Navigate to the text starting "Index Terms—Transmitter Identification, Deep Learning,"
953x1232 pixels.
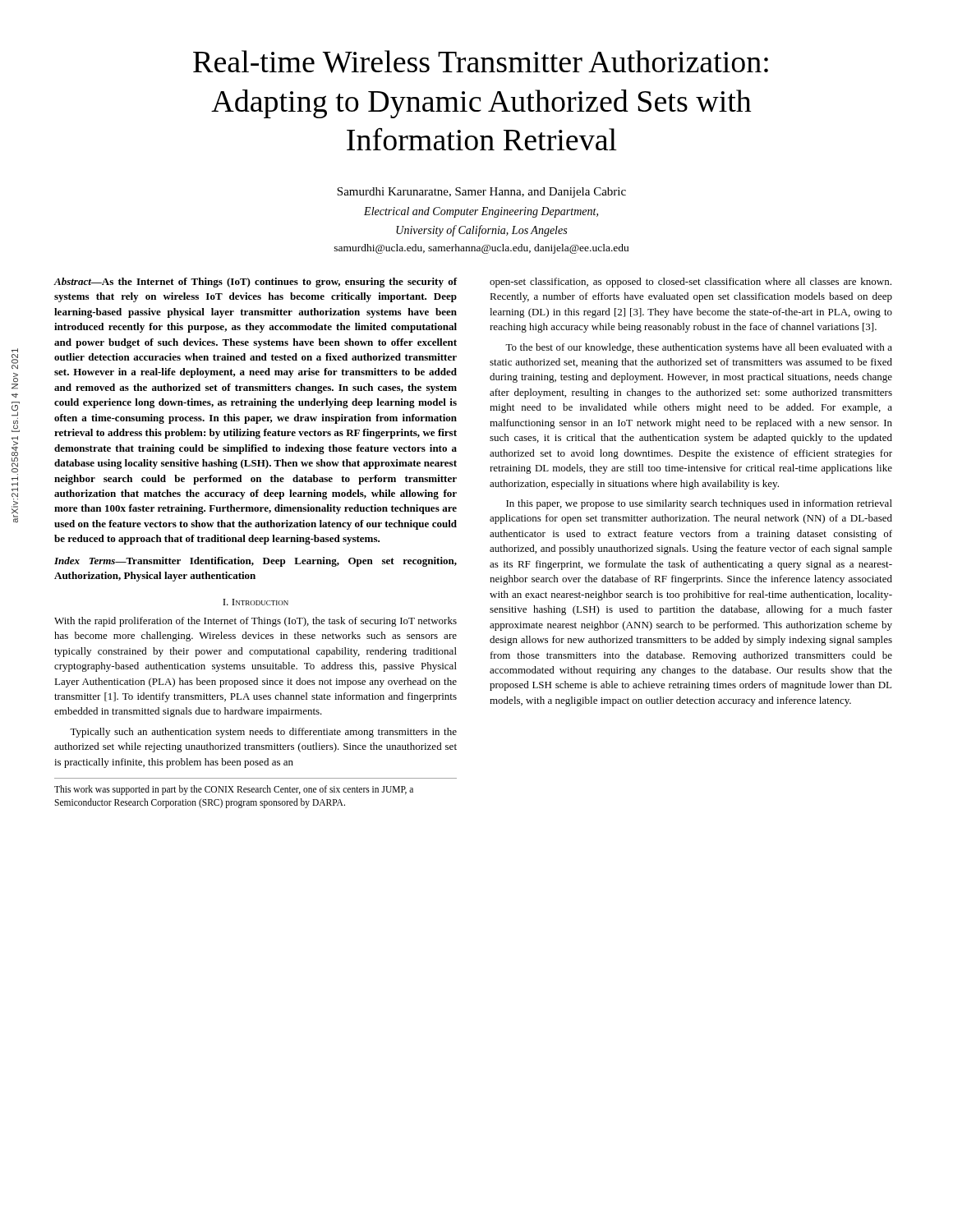click(255, 568)
